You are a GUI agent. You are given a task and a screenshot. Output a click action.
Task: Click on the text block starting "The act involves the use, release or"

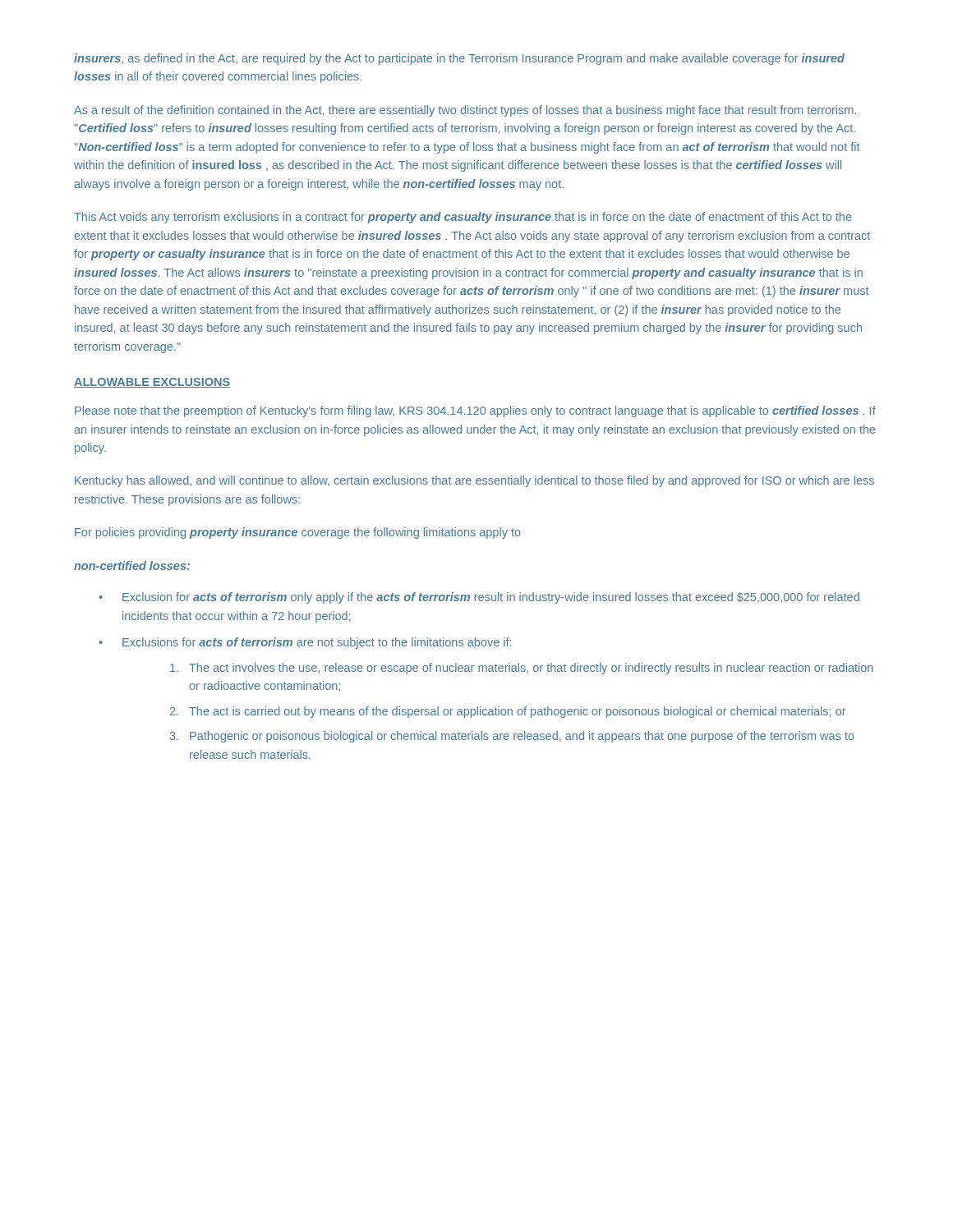[x=524, y=677]
